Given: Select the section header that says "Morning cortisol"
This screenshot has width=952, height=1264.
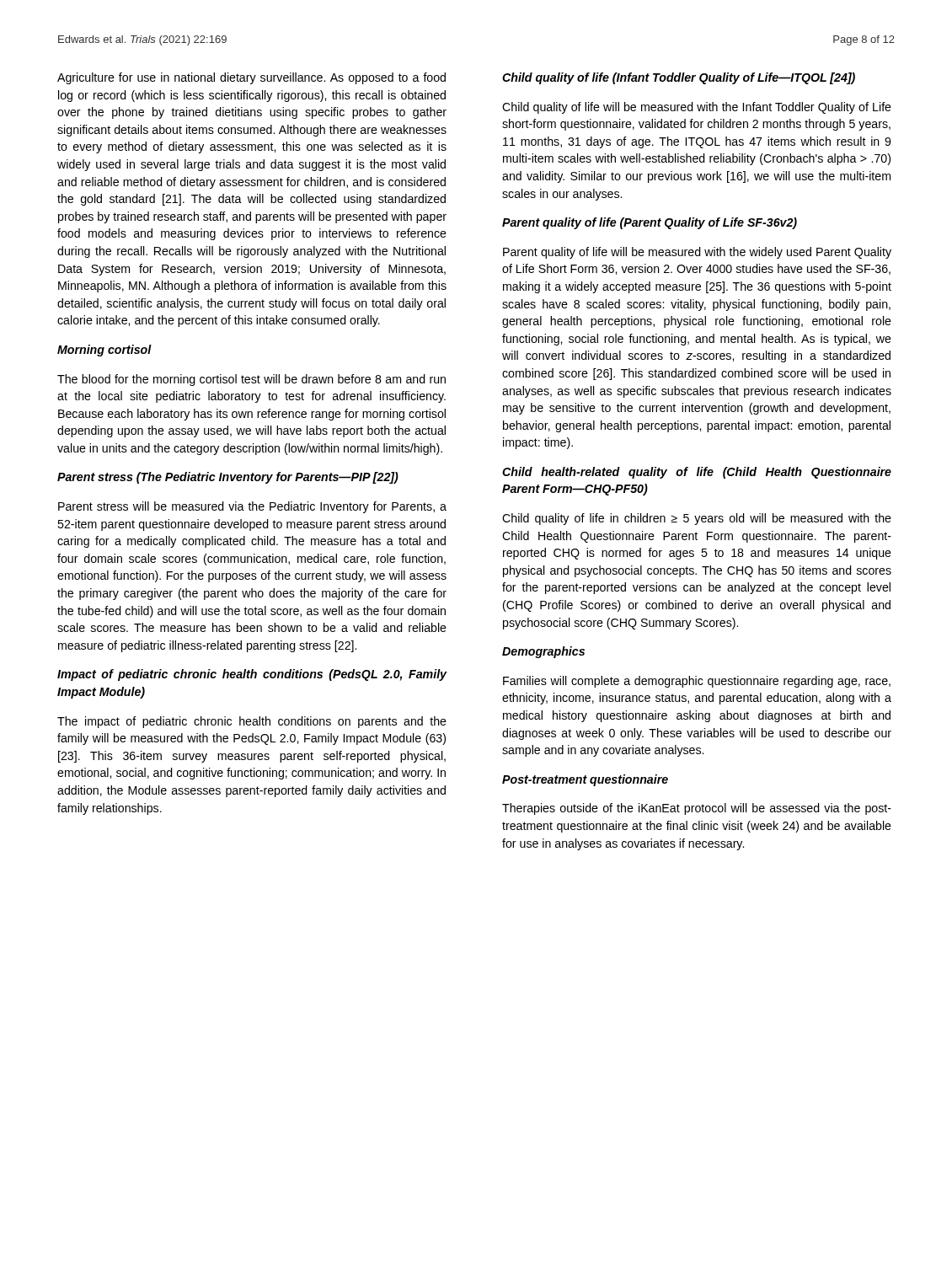Looking at the screenshot, I should tap(104, 351).
